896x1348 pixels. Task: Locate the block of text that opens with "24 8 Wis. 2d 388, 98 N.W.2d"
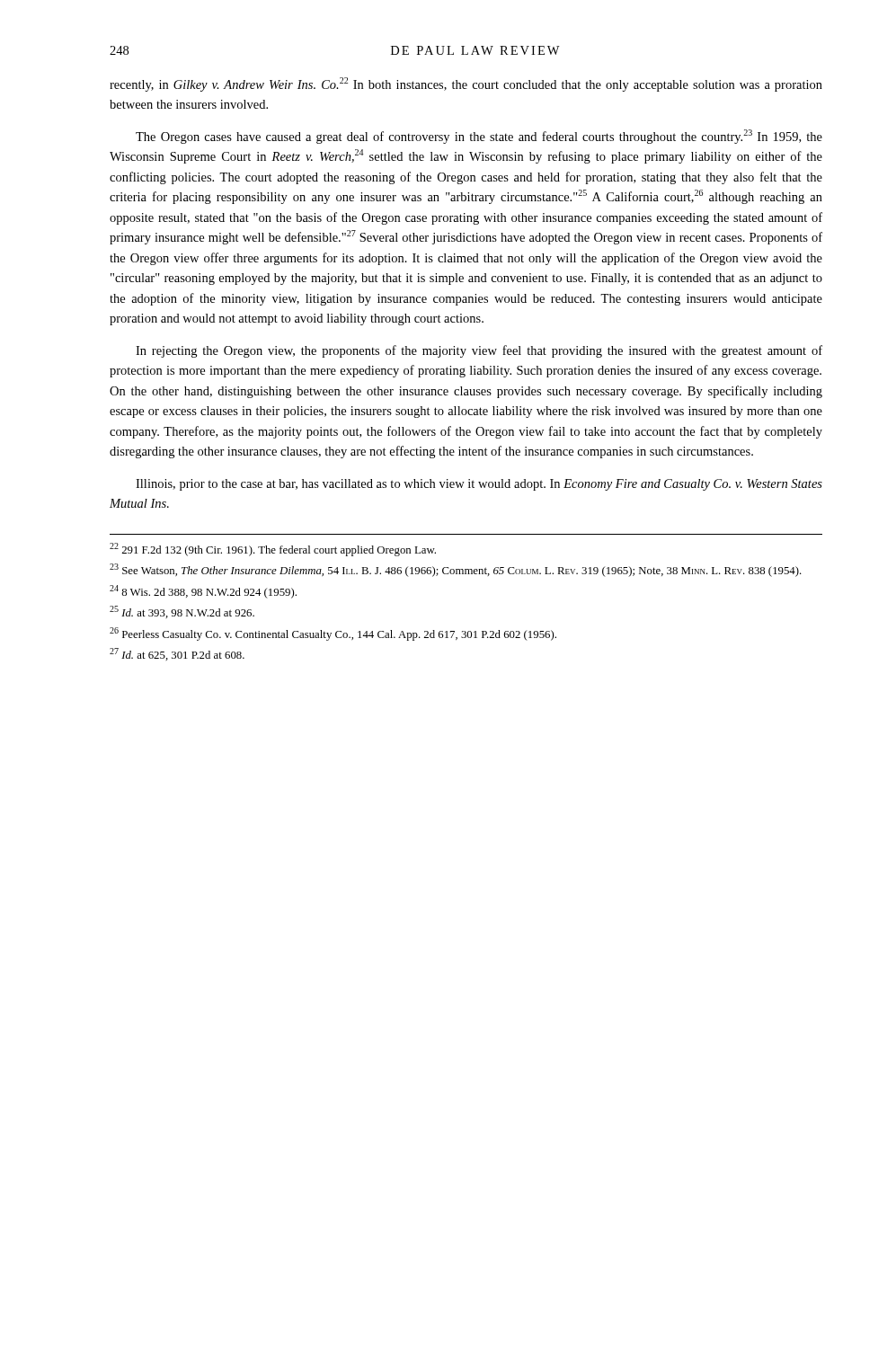(x=204, y=591)
